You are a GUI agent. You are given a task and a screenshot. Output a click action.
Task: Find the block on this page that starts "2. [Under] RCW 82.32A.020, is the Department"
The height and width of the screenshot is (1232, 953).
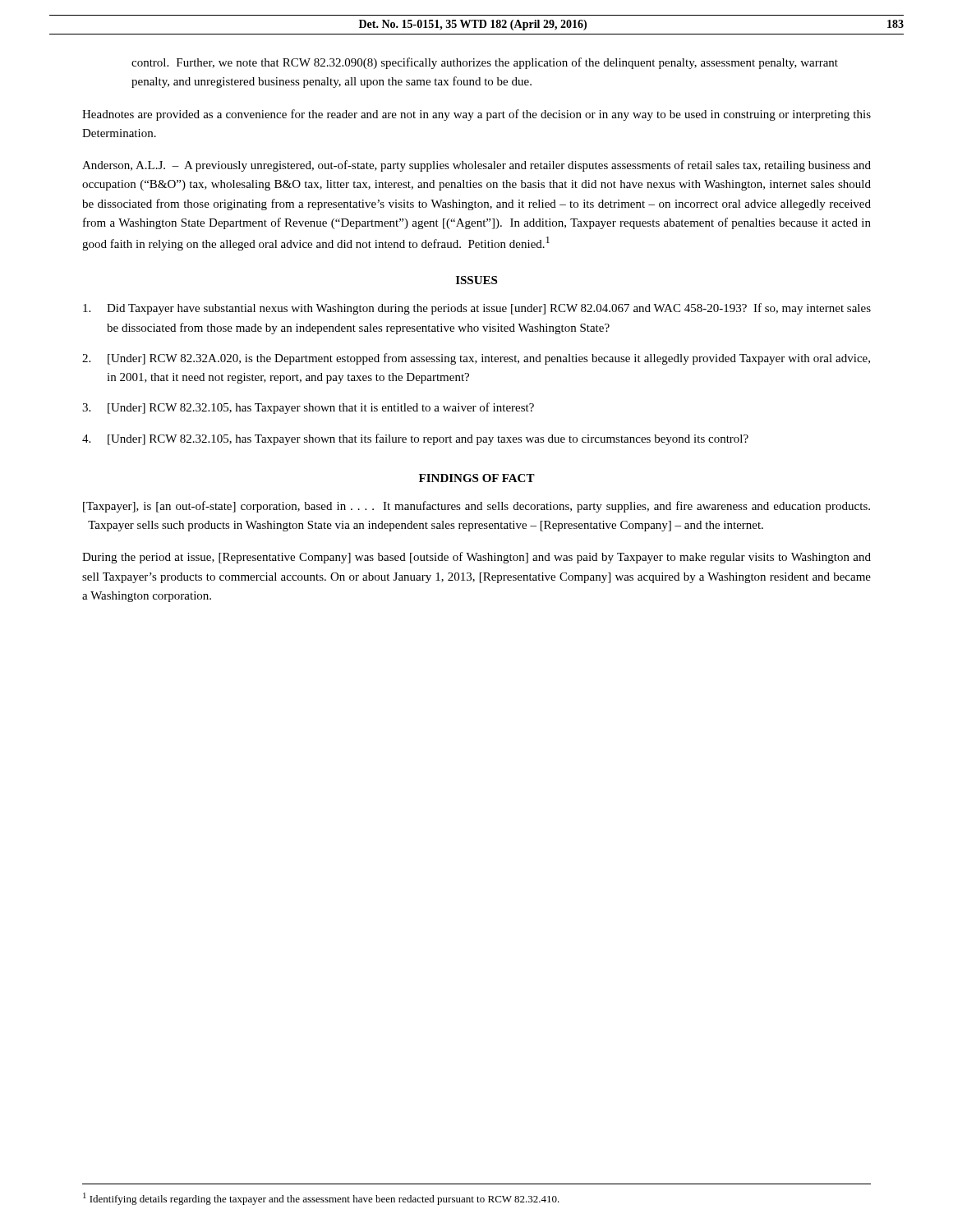point(476,368)
